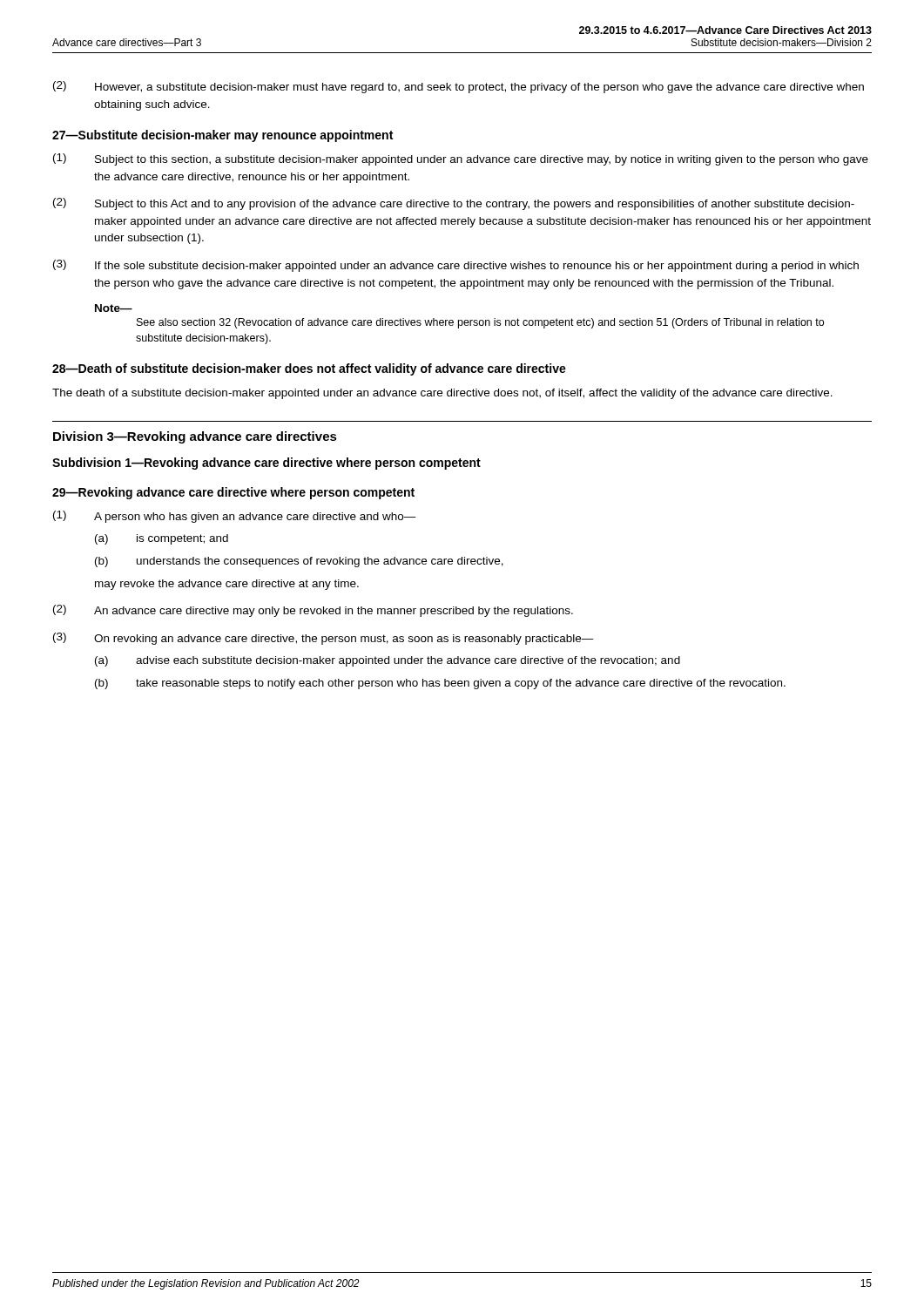Find the region starting "Subdivision 1—Revoking advance care"
Image resolution: width=924 pixels, height=1307 pixels.
[x=266, y=463]
